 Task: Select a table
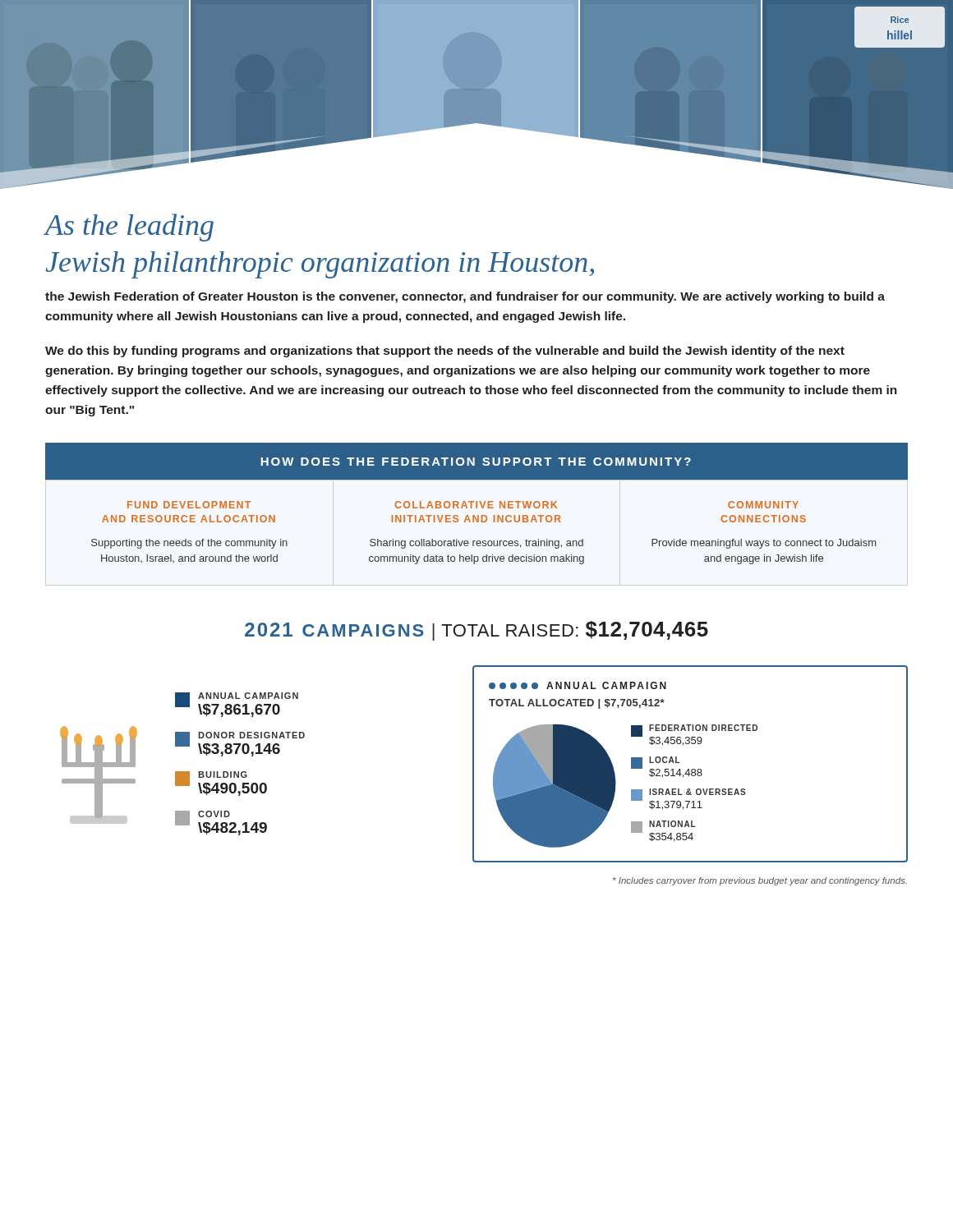coord(476,532)
